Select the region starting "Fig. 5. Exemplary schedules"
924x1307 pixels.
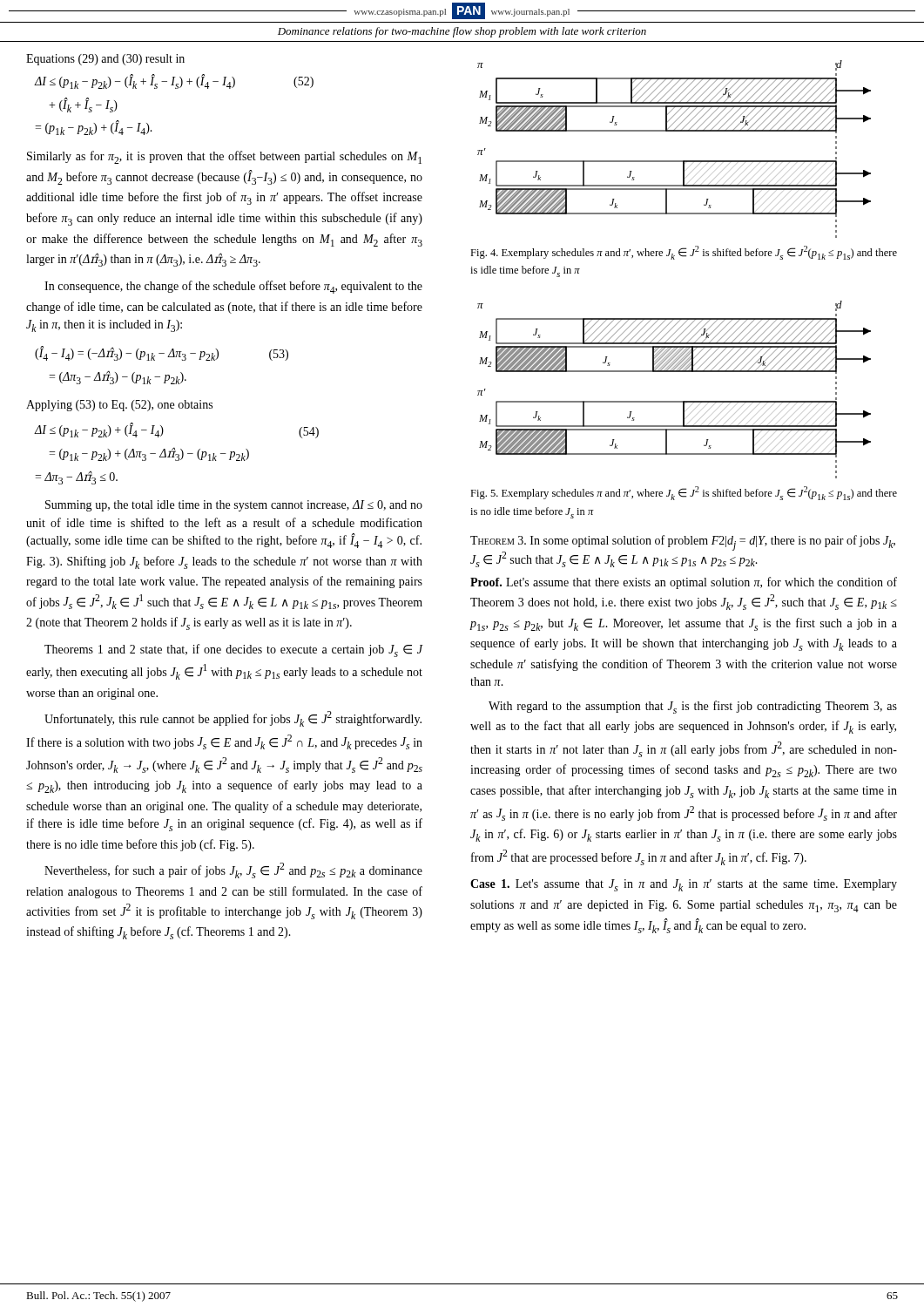[684, 502]
